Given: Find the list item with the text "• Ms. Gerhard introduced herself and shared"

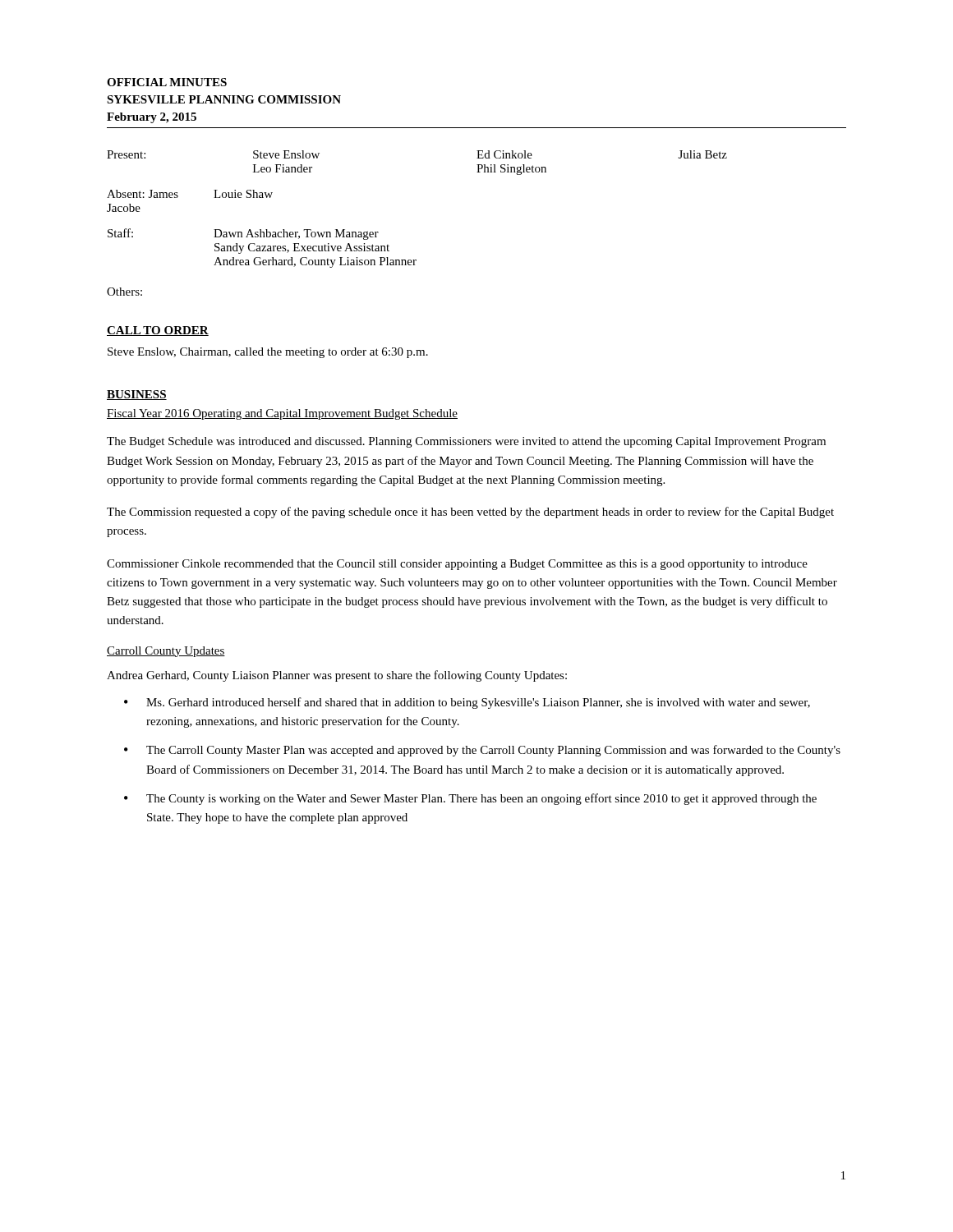Looking at the screenshot, I should tap(485, 712).
